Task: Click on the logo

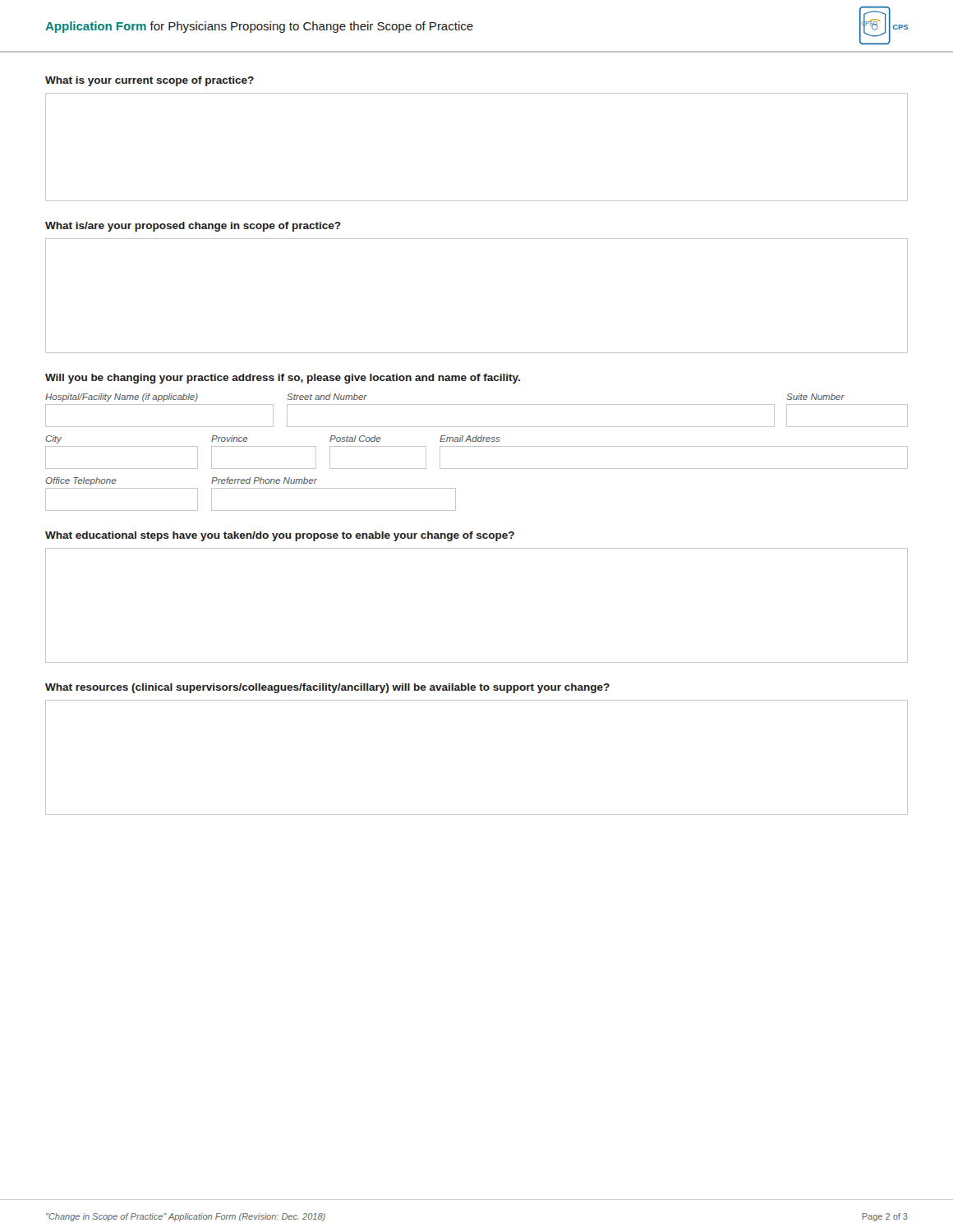Action: coord(883,26)
